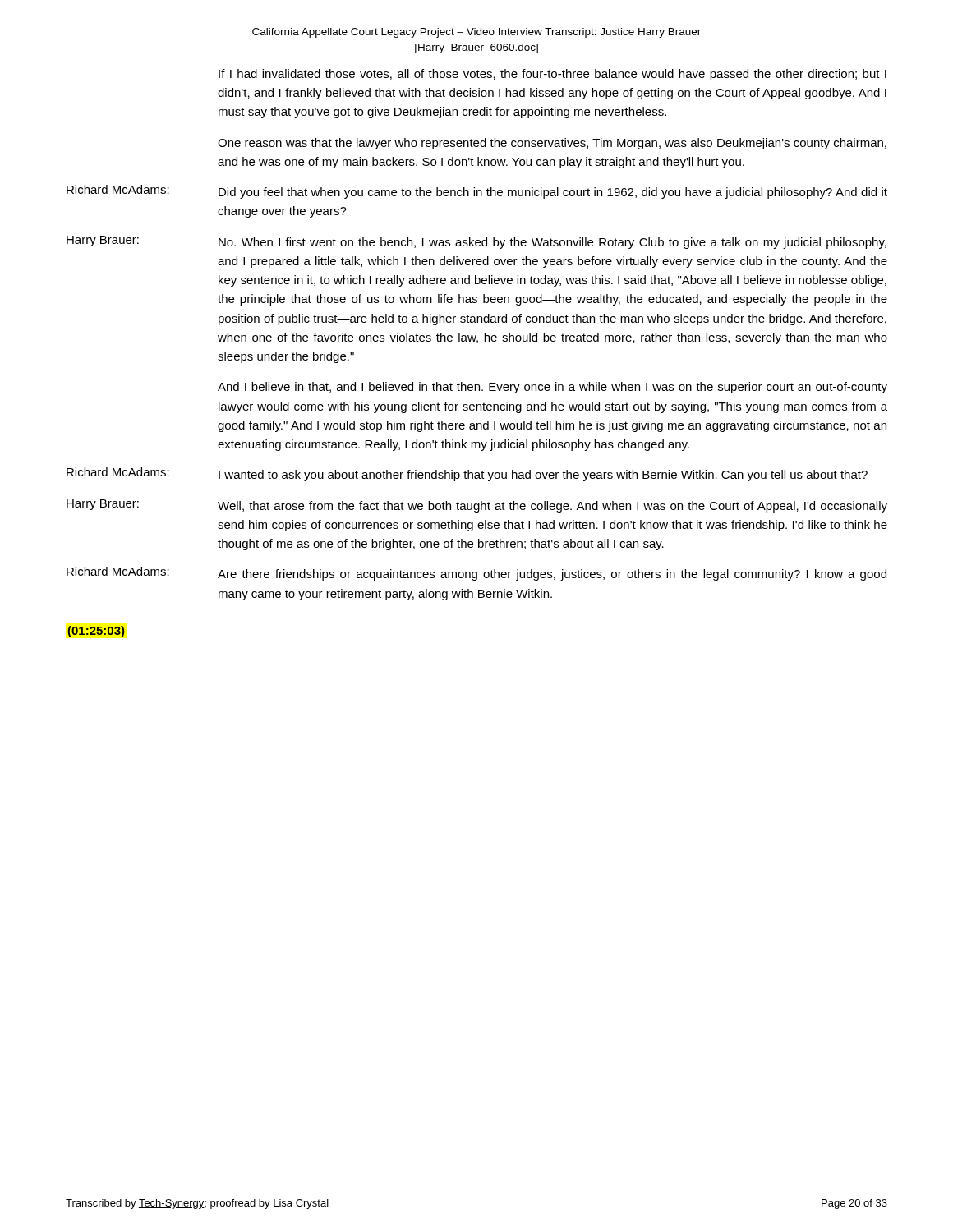
Task: Click on the text block with the text "And I believe"
Action: pos(552,415)
